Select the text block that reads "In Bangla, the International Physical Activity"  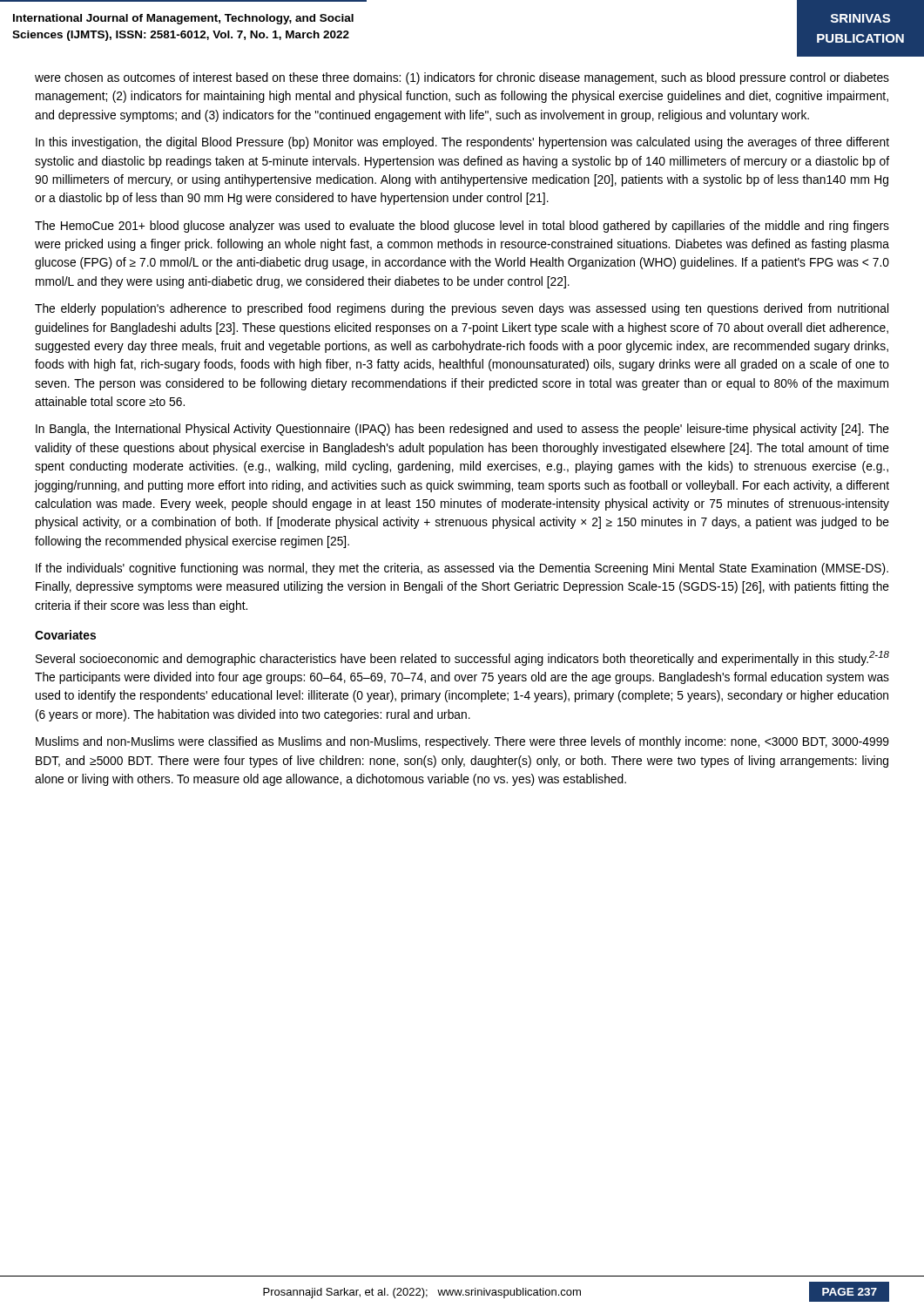[462, 485]
